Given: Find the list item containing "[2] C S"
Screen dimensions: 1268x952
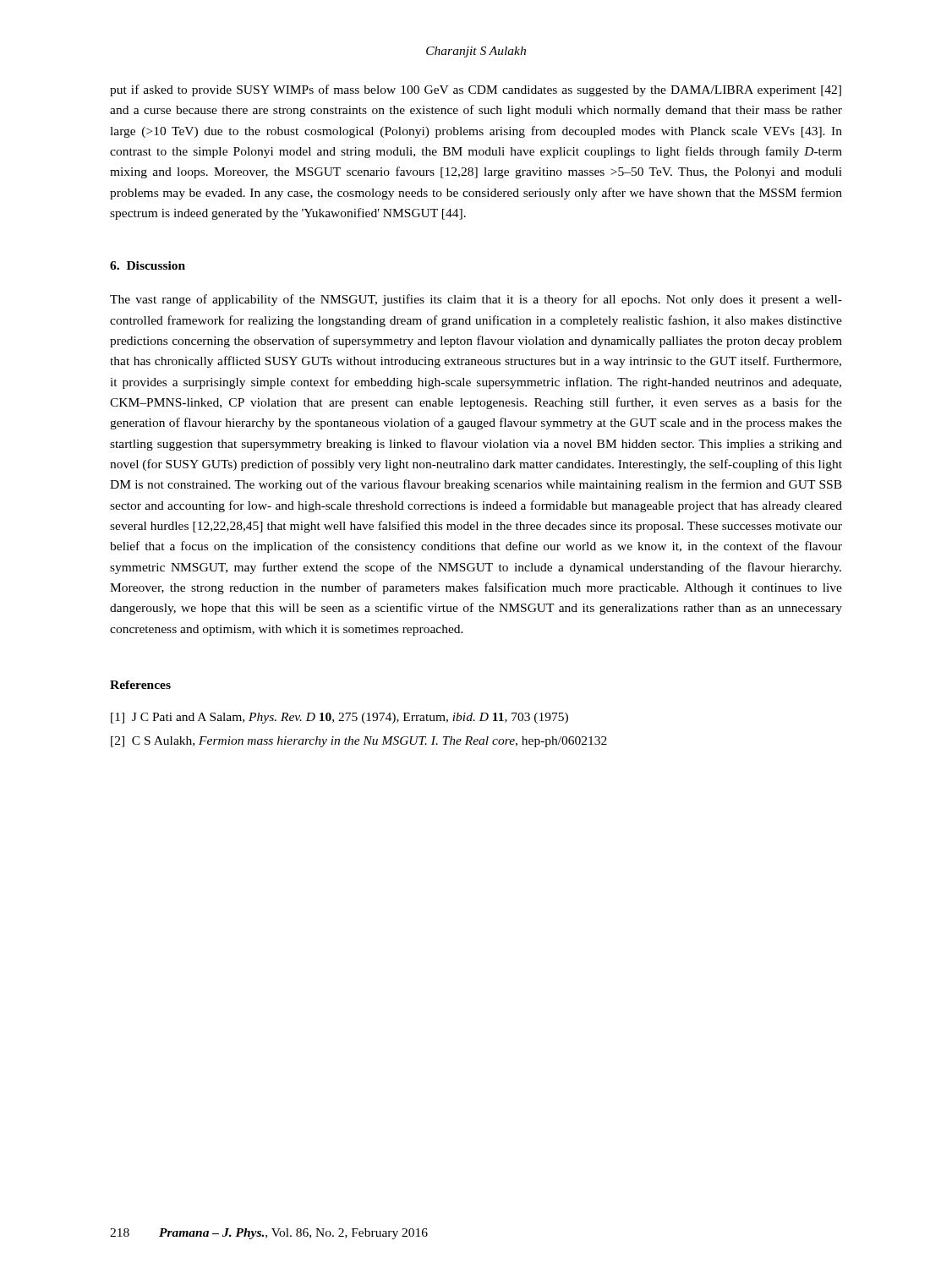Looking at the screenshot, I should pos(359,740).
